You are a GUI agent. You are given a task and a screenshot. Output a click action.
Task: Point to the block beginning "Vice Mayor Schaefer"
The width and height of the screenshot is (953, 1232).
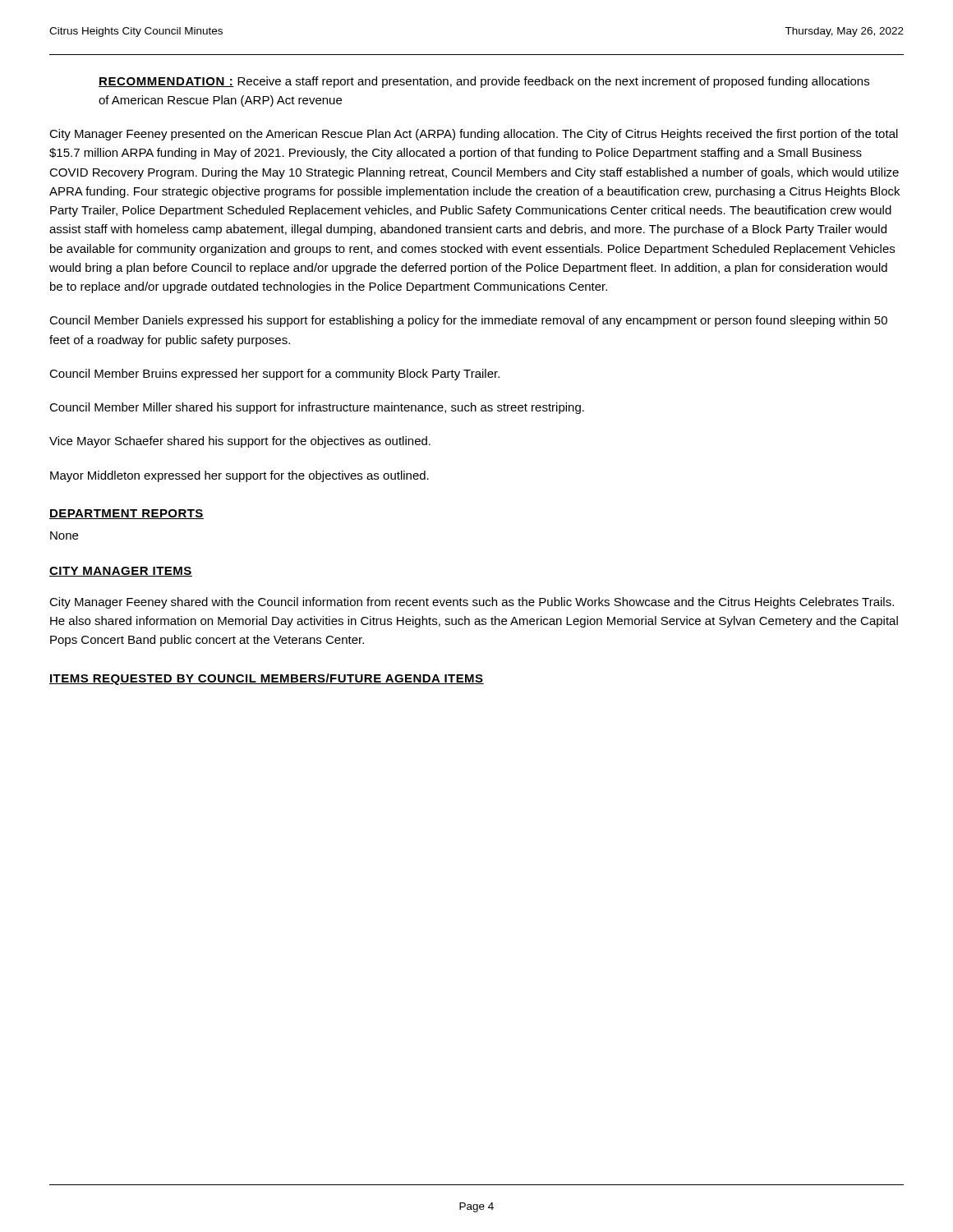coord(240,441)
